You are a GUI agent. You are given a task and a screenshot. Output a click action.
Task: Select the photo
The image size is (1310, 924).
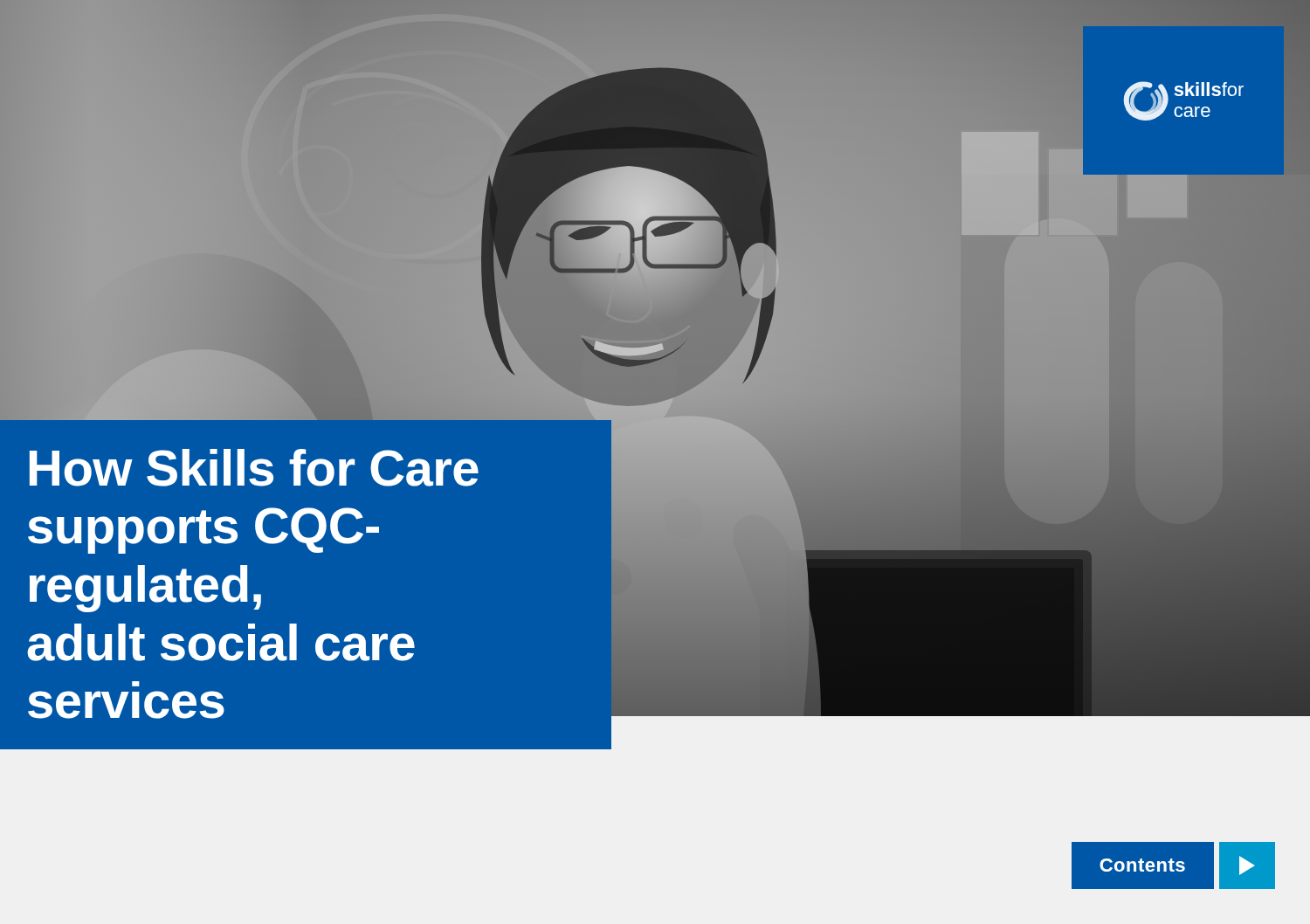click(655, 358)
